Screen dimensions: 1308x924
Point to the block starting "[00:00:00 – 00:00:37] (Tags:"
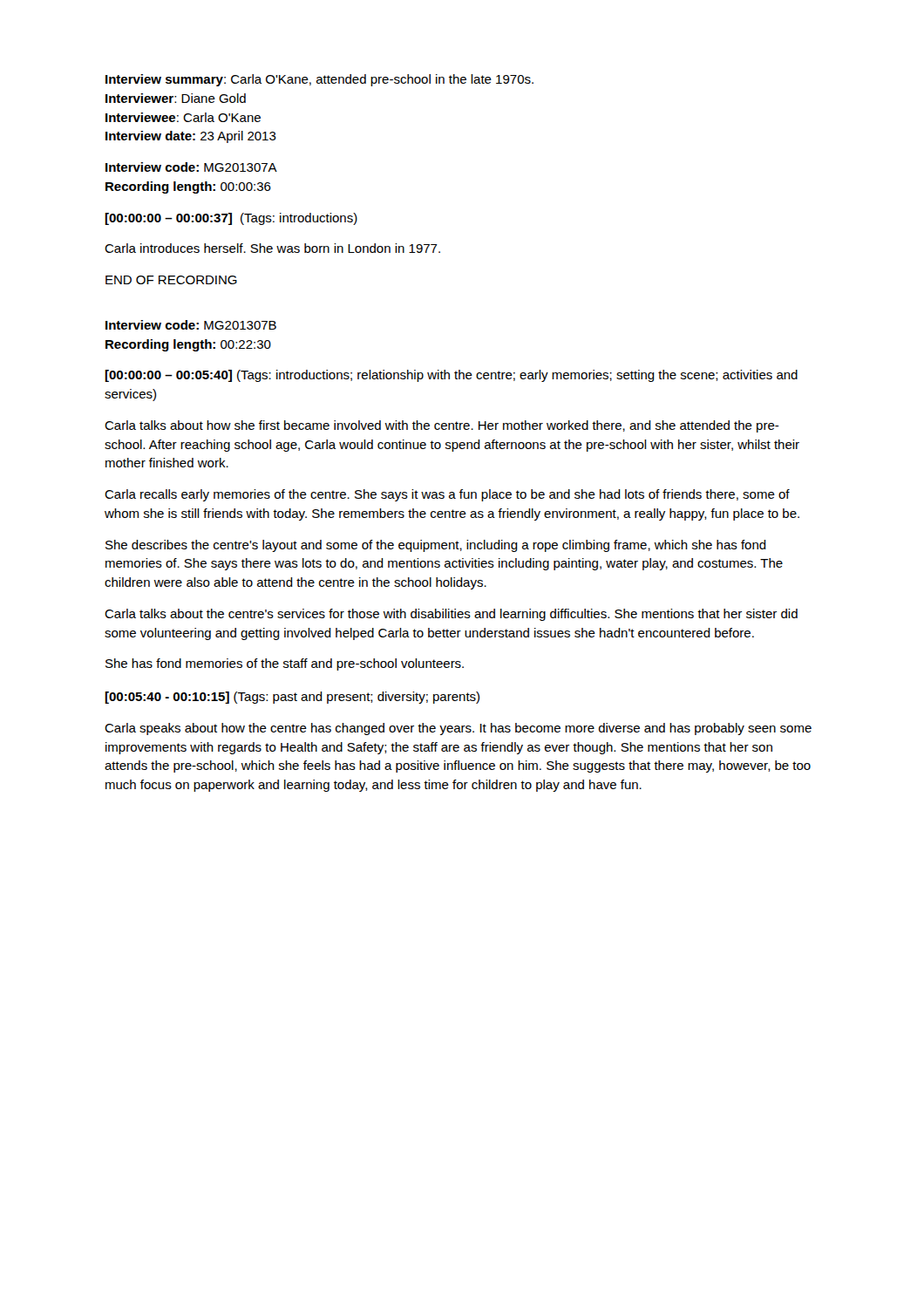[231, 219]
